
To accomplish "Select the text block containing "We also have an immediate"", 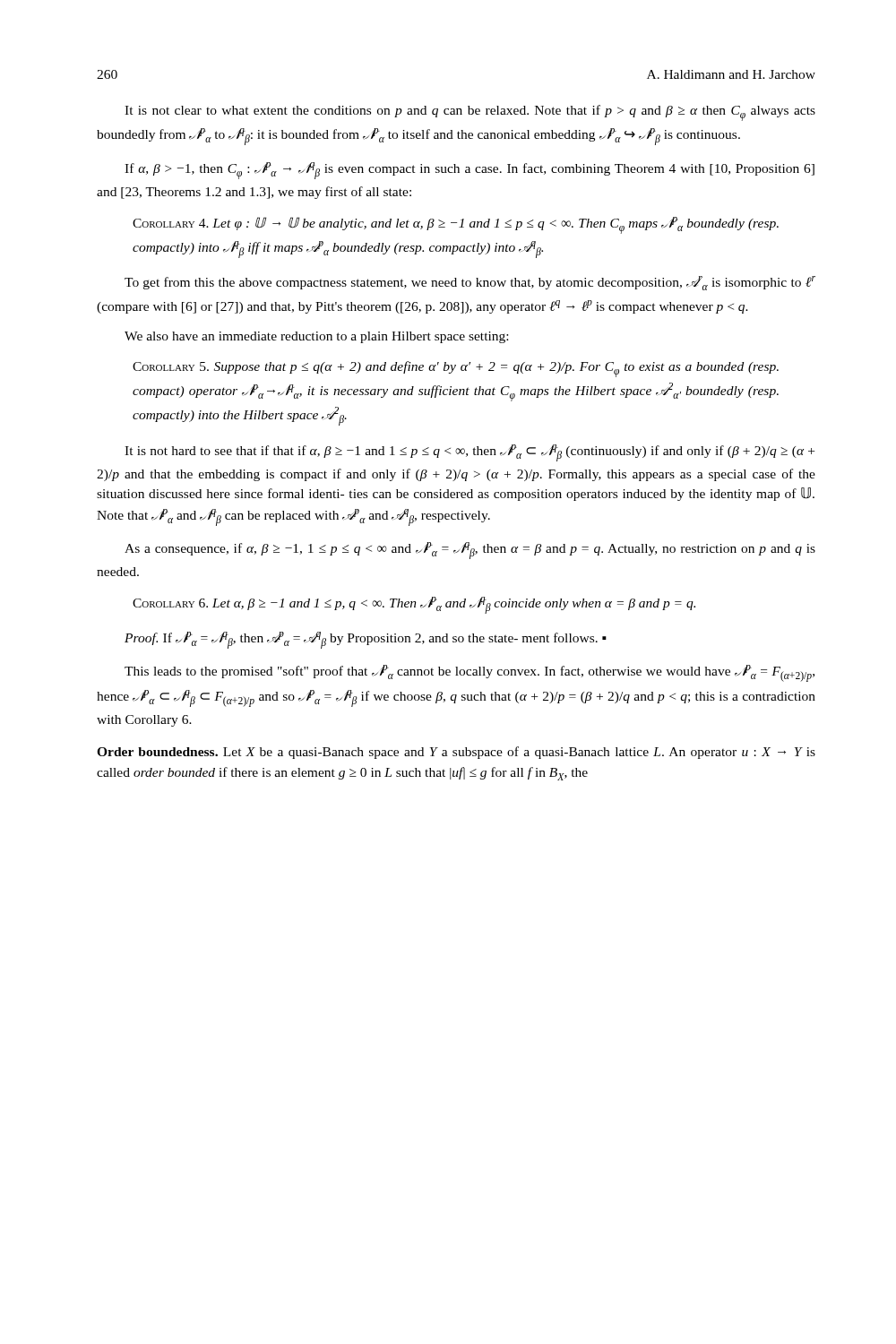I will tap(456, 336).
